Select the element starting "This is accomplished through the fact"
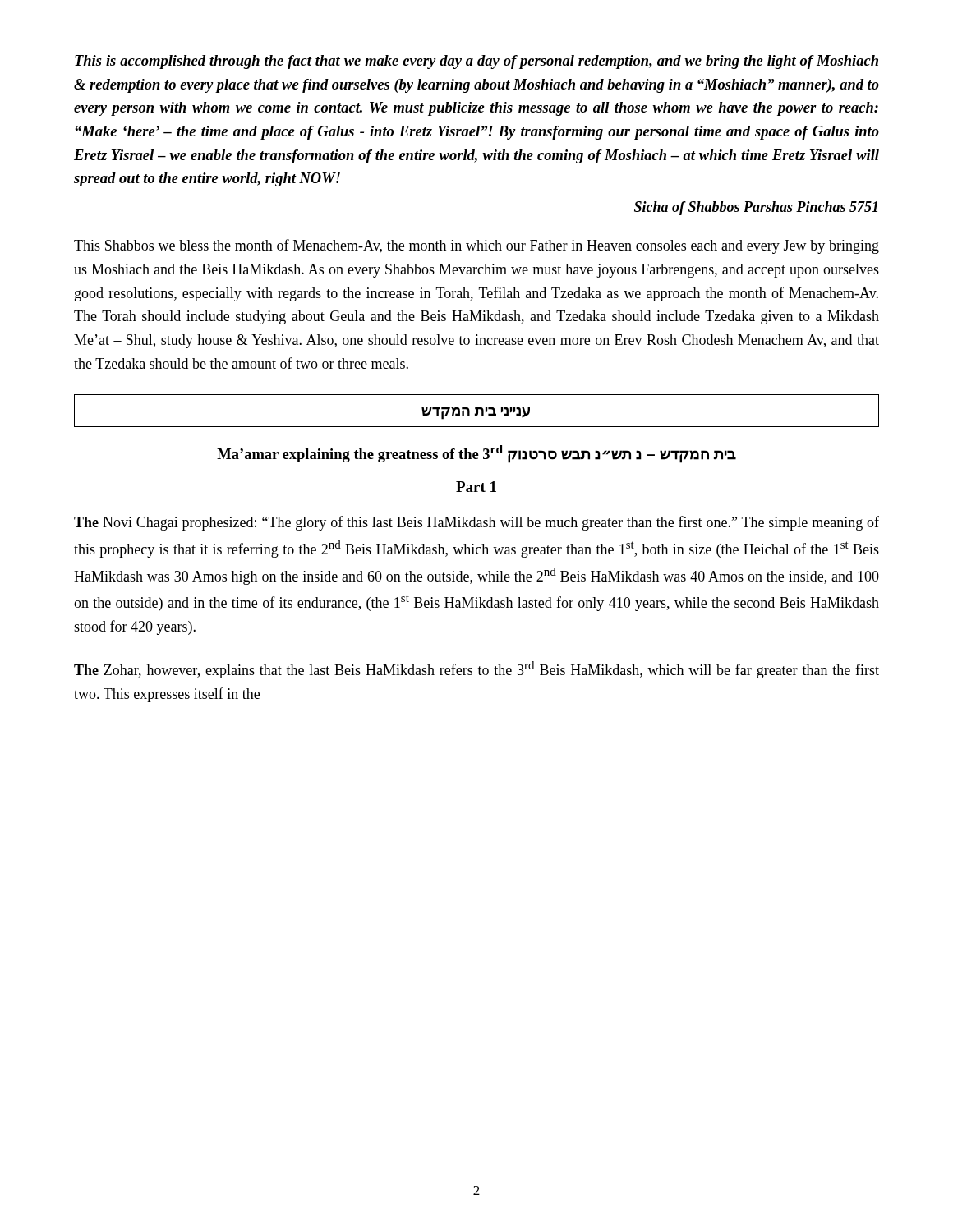Screen dimensions: 1232x953 coord(476,120)
